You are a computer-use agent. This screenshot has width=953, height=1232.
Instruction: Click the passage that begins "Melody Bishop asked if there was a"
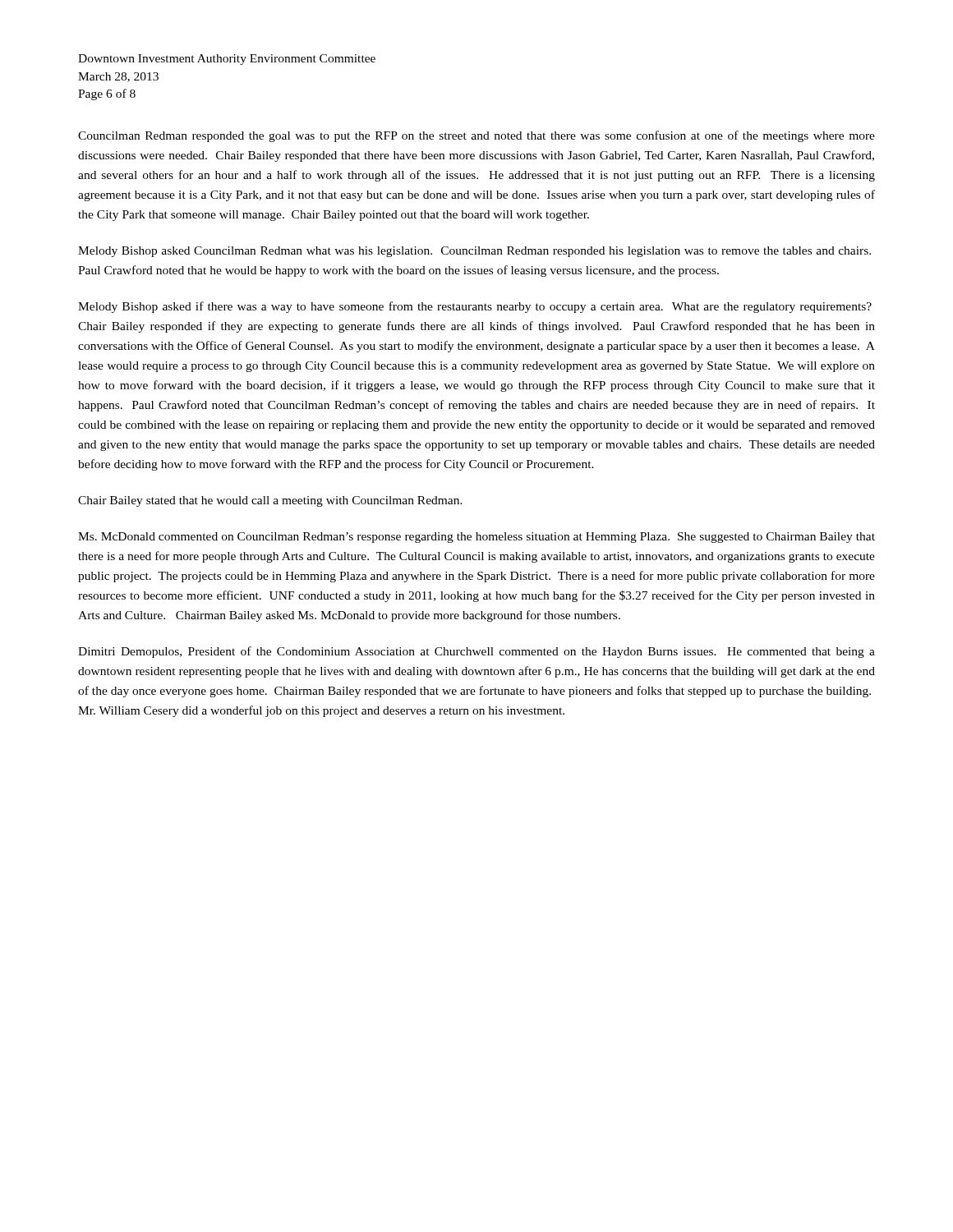point(476,385)
